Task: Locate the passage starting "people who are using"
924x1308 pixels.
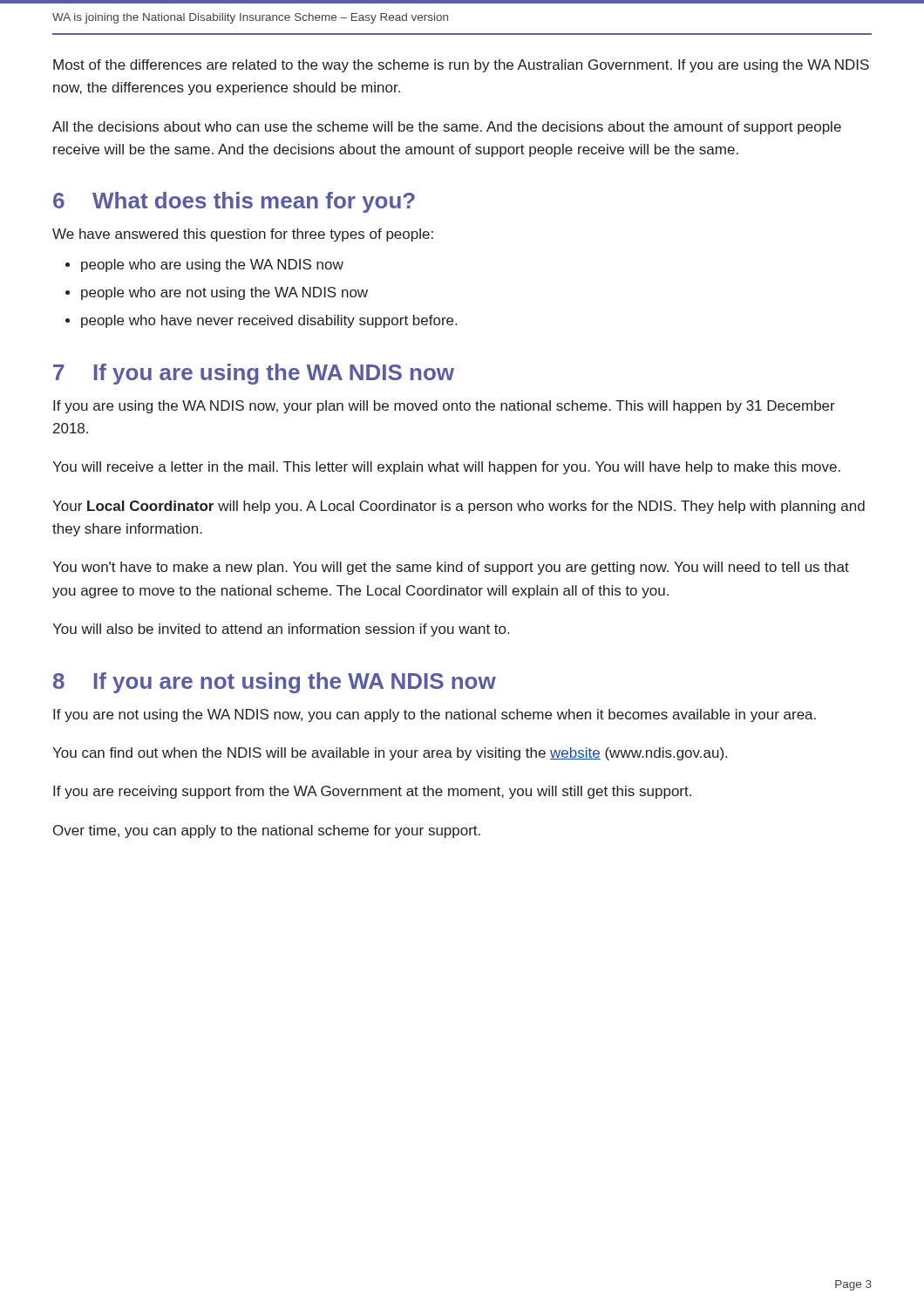Action: coord(212,264)
